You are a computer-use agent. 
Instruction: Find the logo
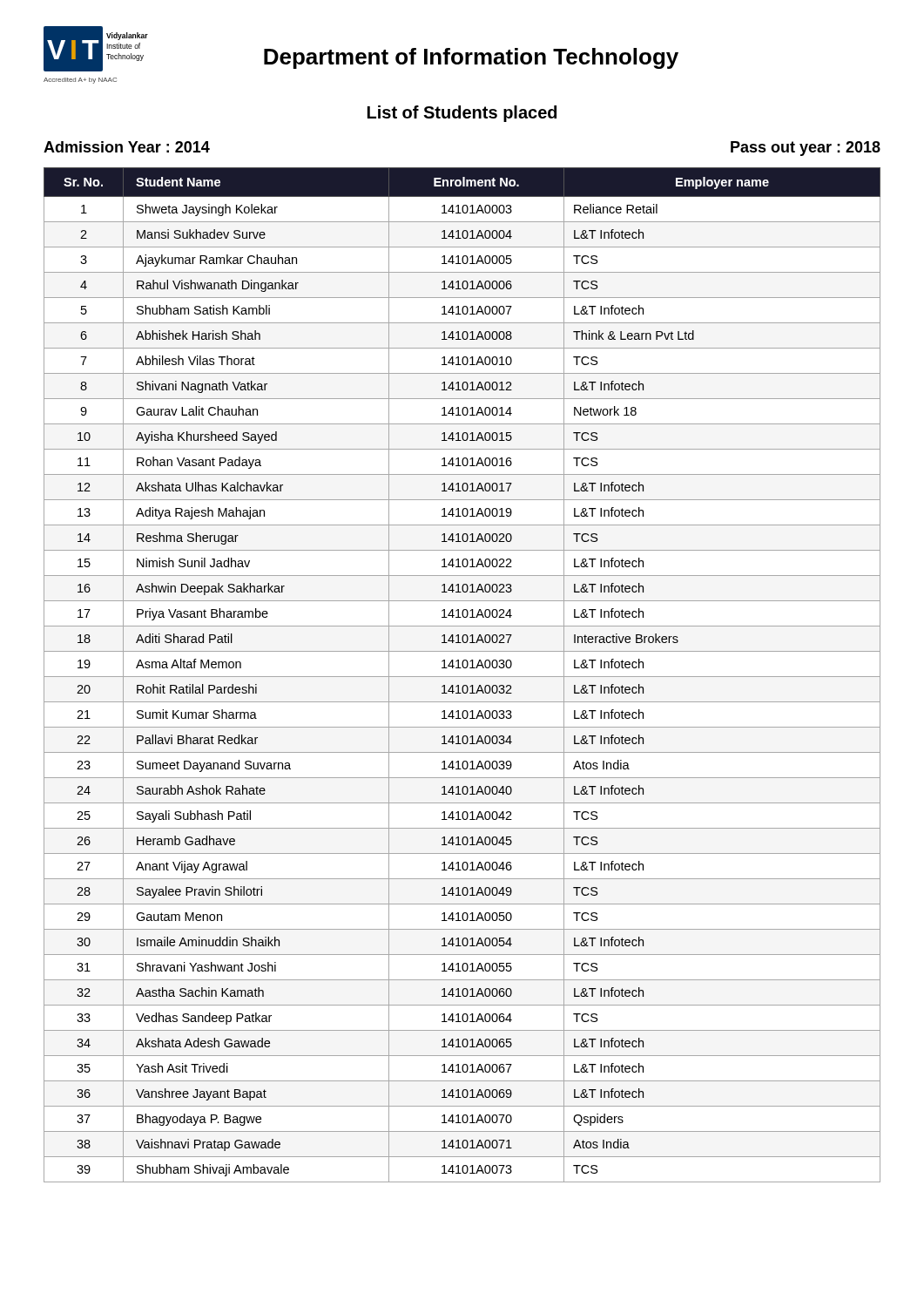pos(100,57)
